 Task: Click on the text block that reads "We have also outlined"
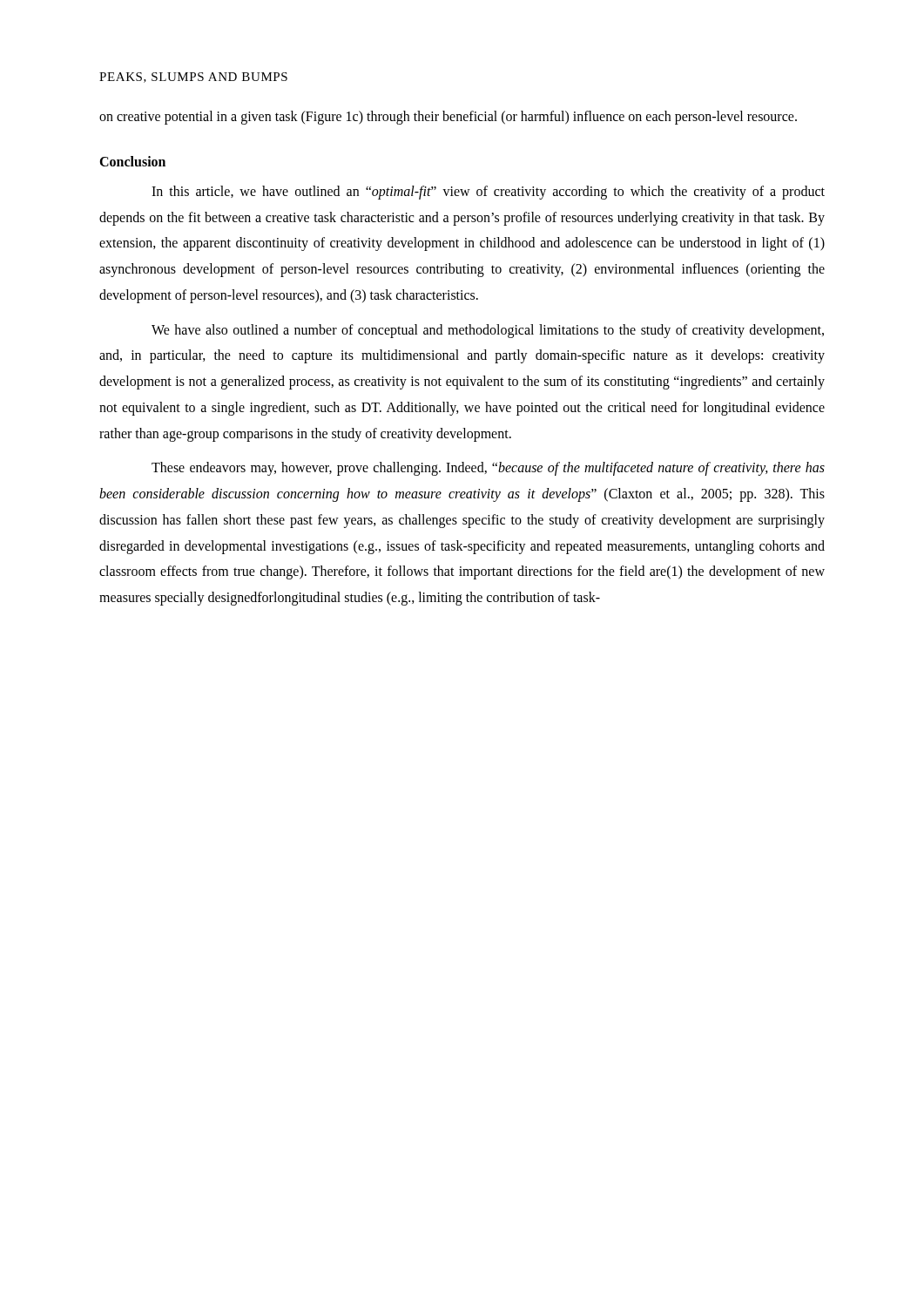click(462, 382)
